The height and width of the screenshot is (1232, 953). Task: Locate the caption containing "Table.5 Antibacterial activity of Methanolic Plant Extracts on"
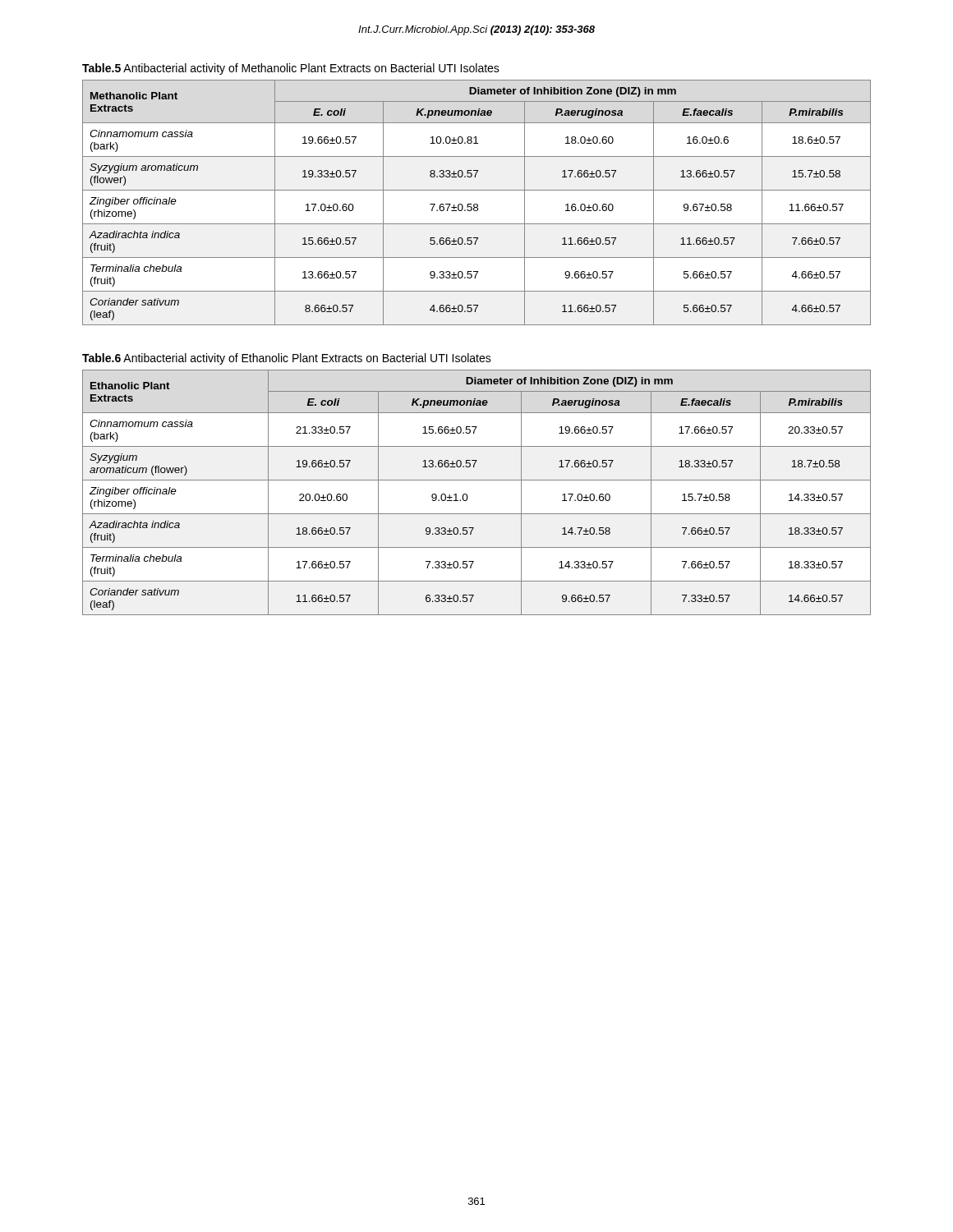tap(291, 68)
